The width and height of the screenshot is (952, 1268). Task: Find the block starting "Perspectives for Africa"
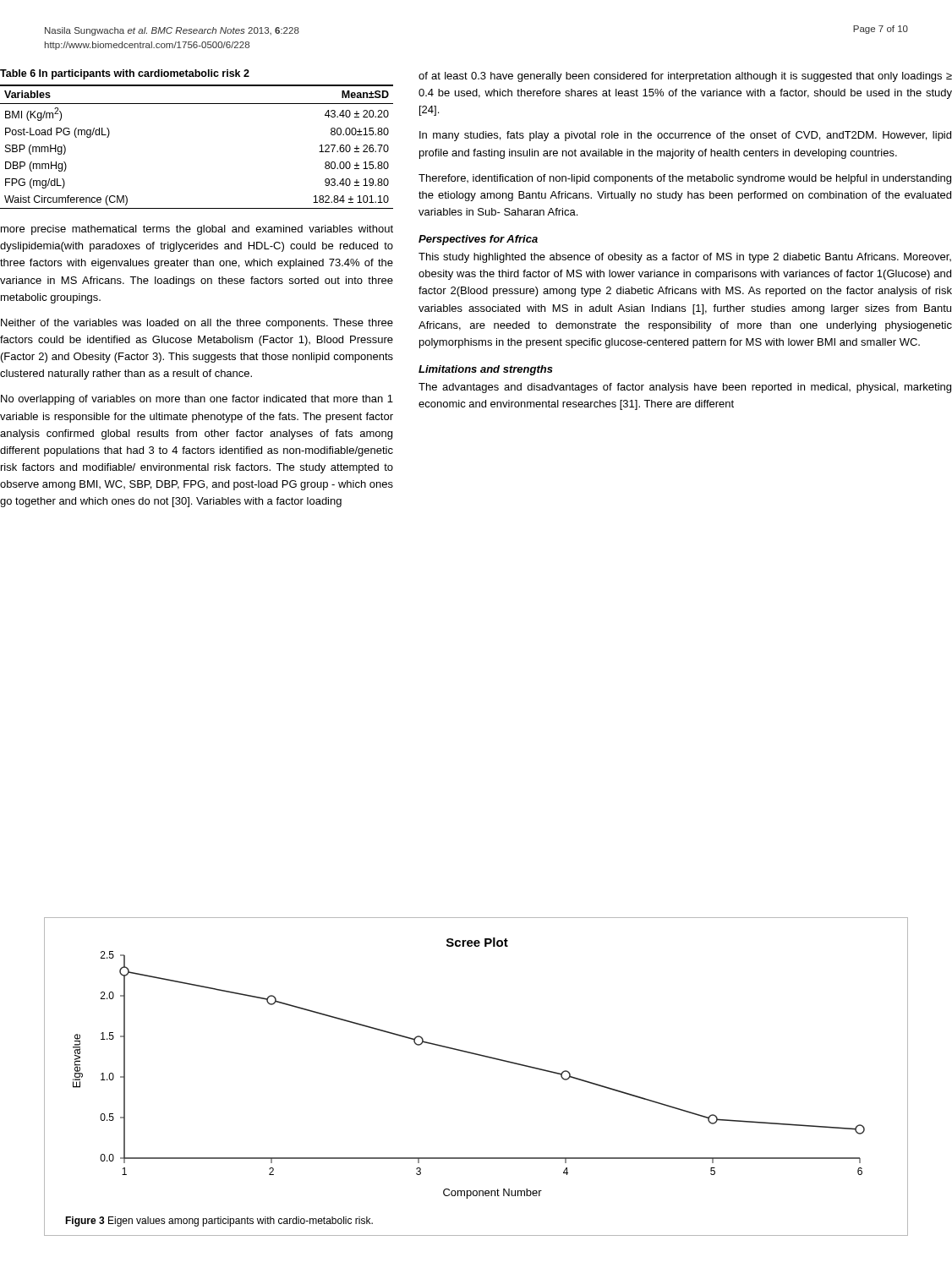pyautogui.click(x=478, y=239)
